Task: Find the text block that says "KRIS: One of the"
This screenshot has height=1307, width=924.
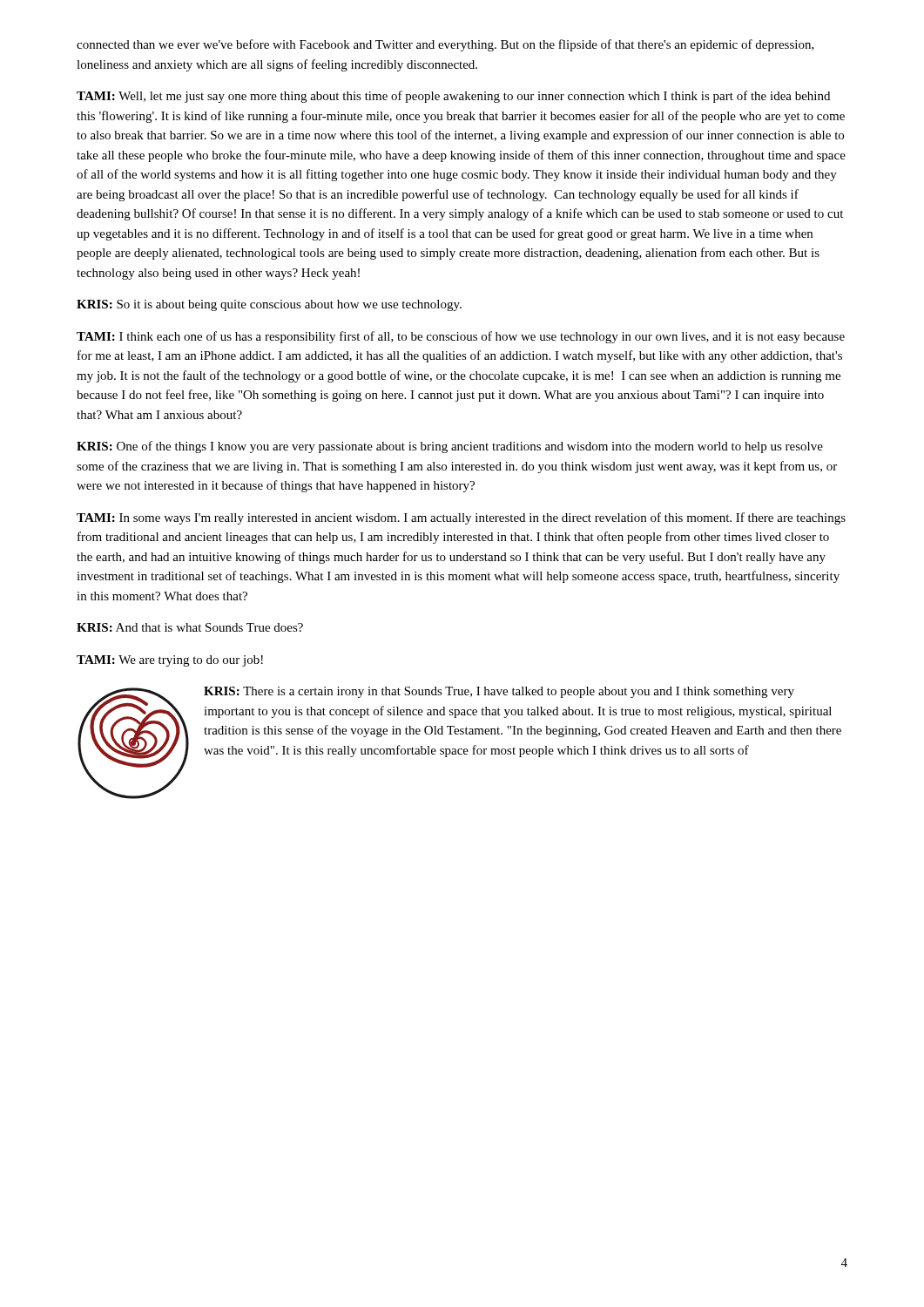Action: click(457, 466)
